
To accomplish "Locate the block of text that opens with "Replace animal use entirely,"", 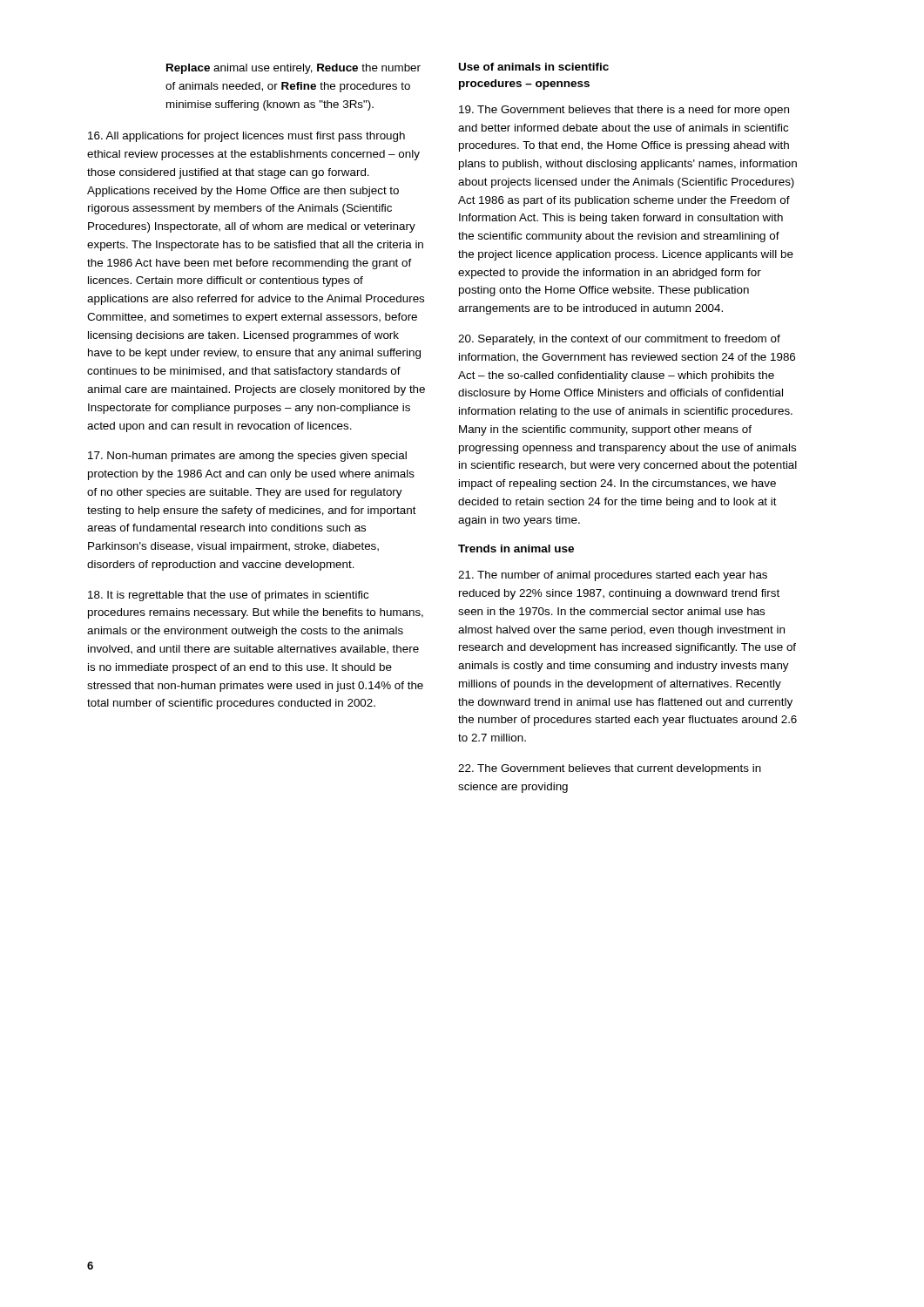I will [293, 86].
